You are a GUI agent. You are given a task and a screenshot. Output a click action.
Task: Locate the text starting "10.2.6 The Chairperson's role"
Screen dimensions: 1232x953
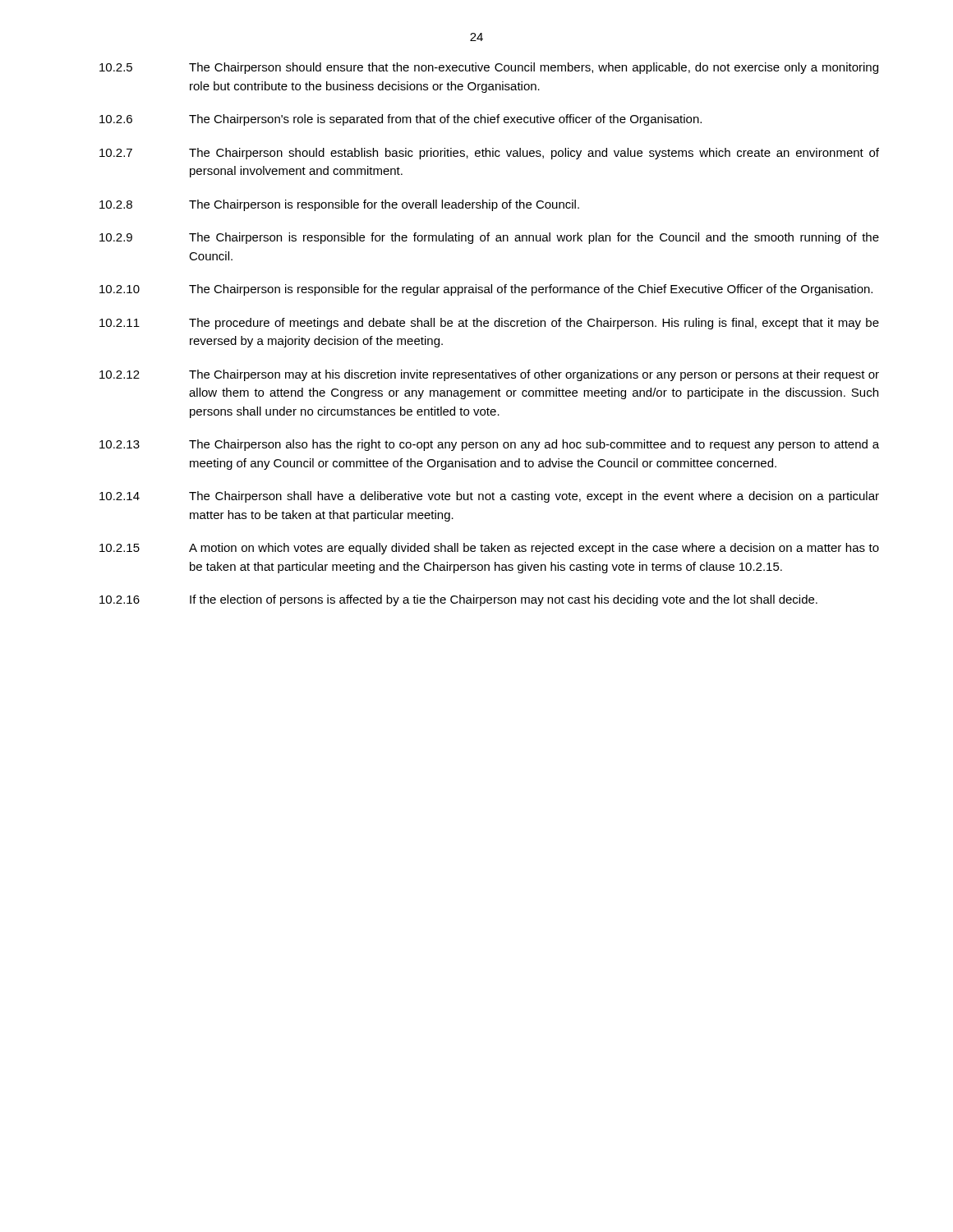tap(401, 119)
